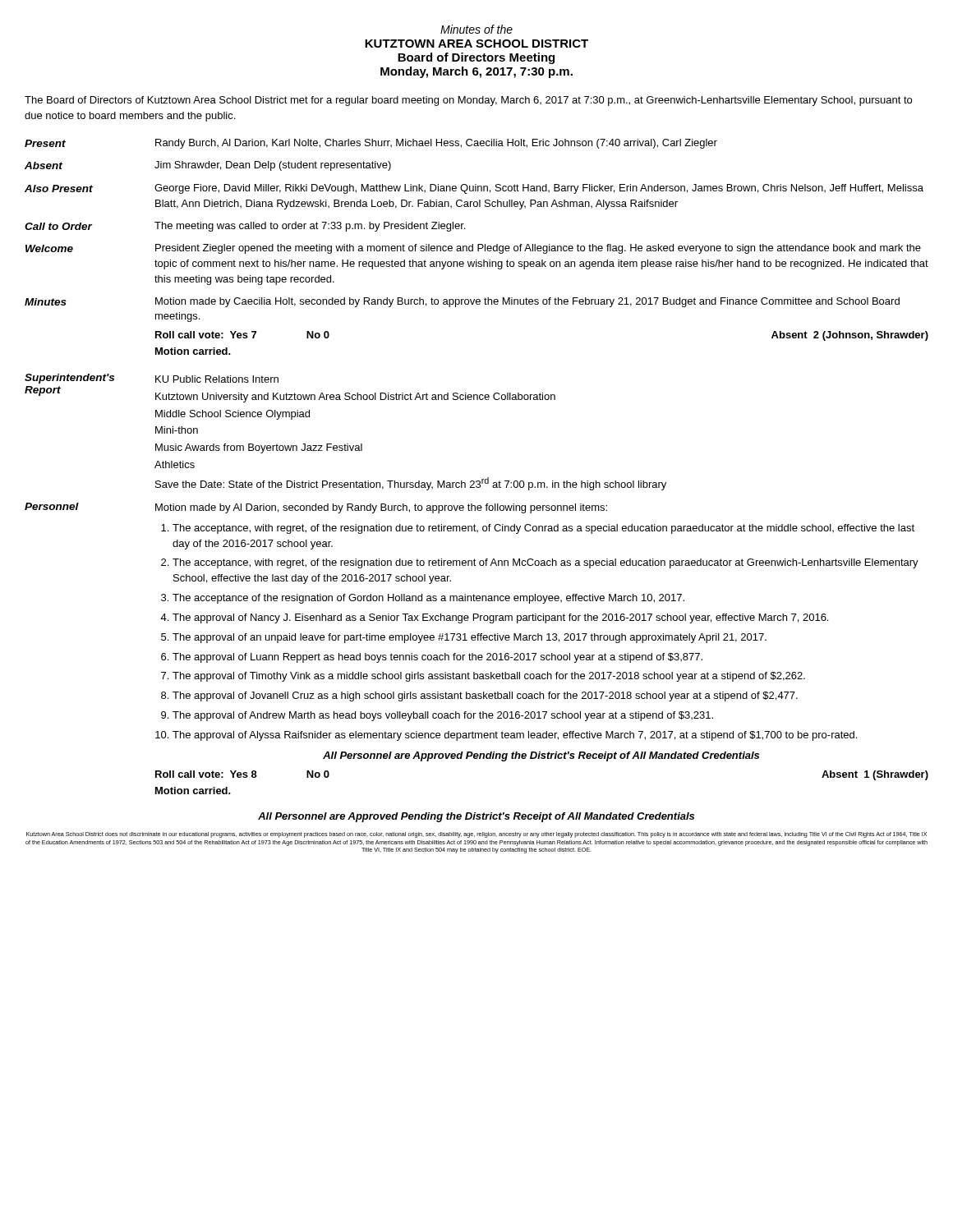Navigate to the element starting "Absent Jim Shrawder, Dean Delp (student representative)"
953x1232 pixels.
(208, 166)
